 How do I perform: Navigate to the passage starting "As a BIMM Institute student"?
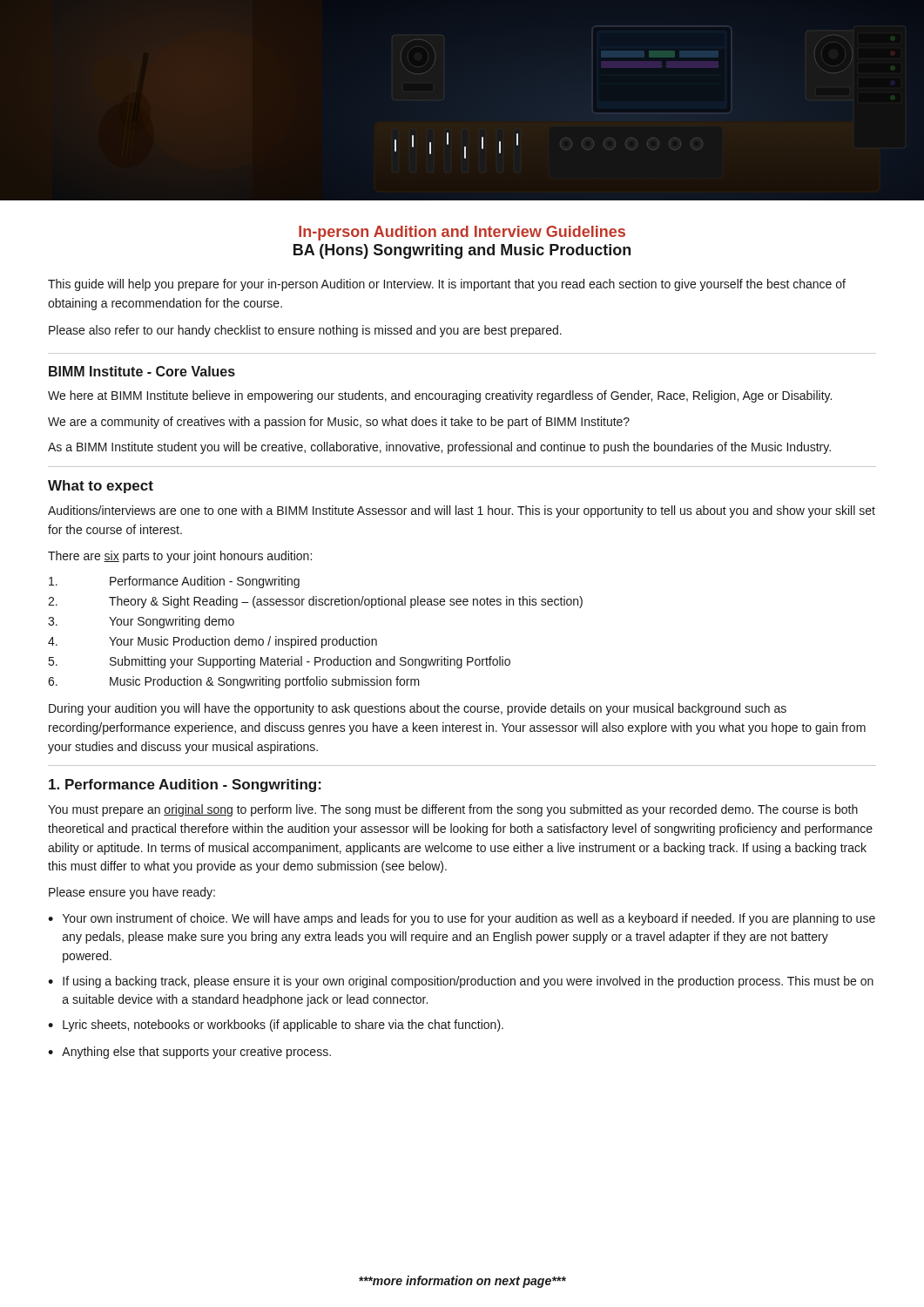click(x=440, y=447)
